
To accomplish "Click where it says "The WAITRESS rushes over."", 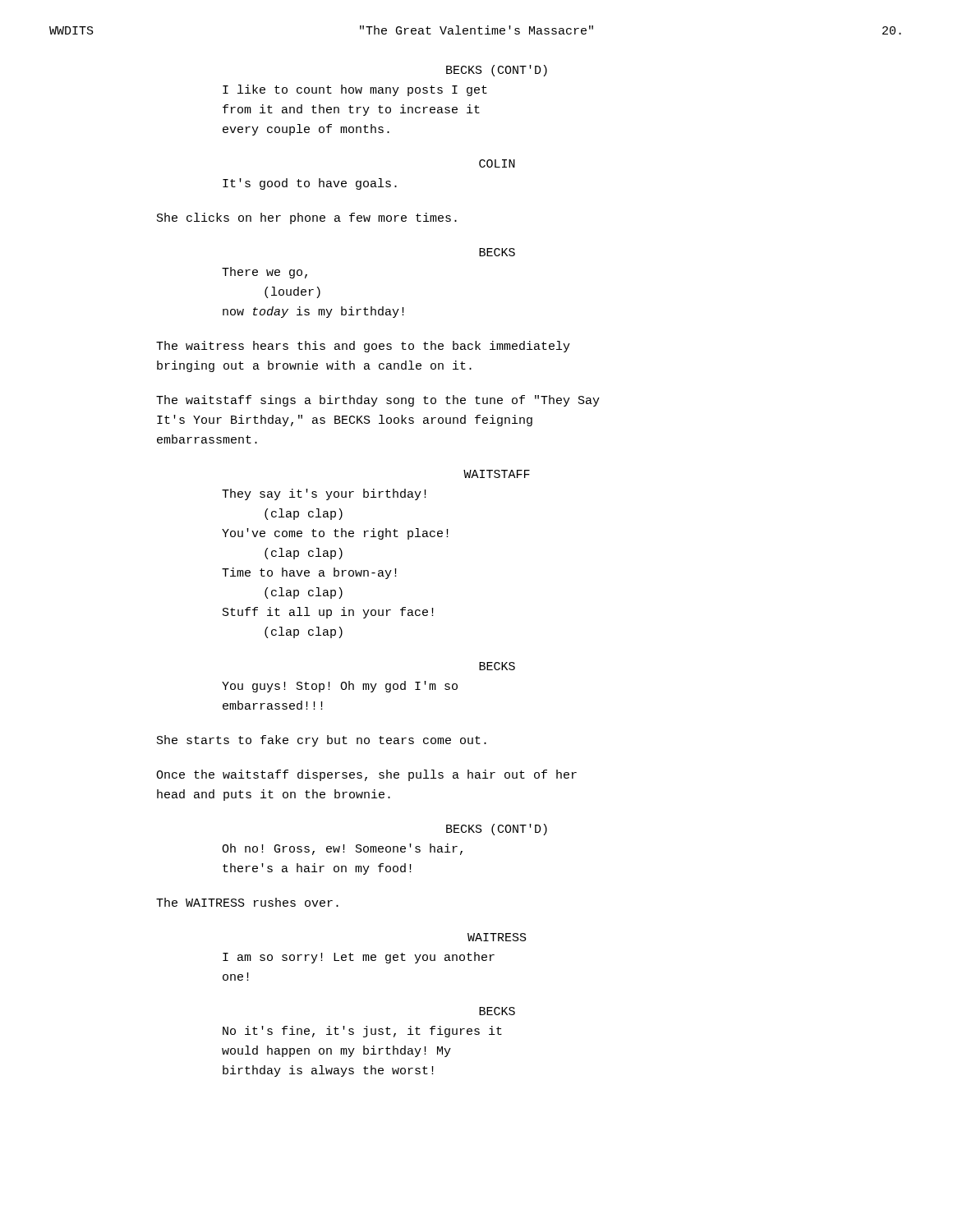I will 247,902.
